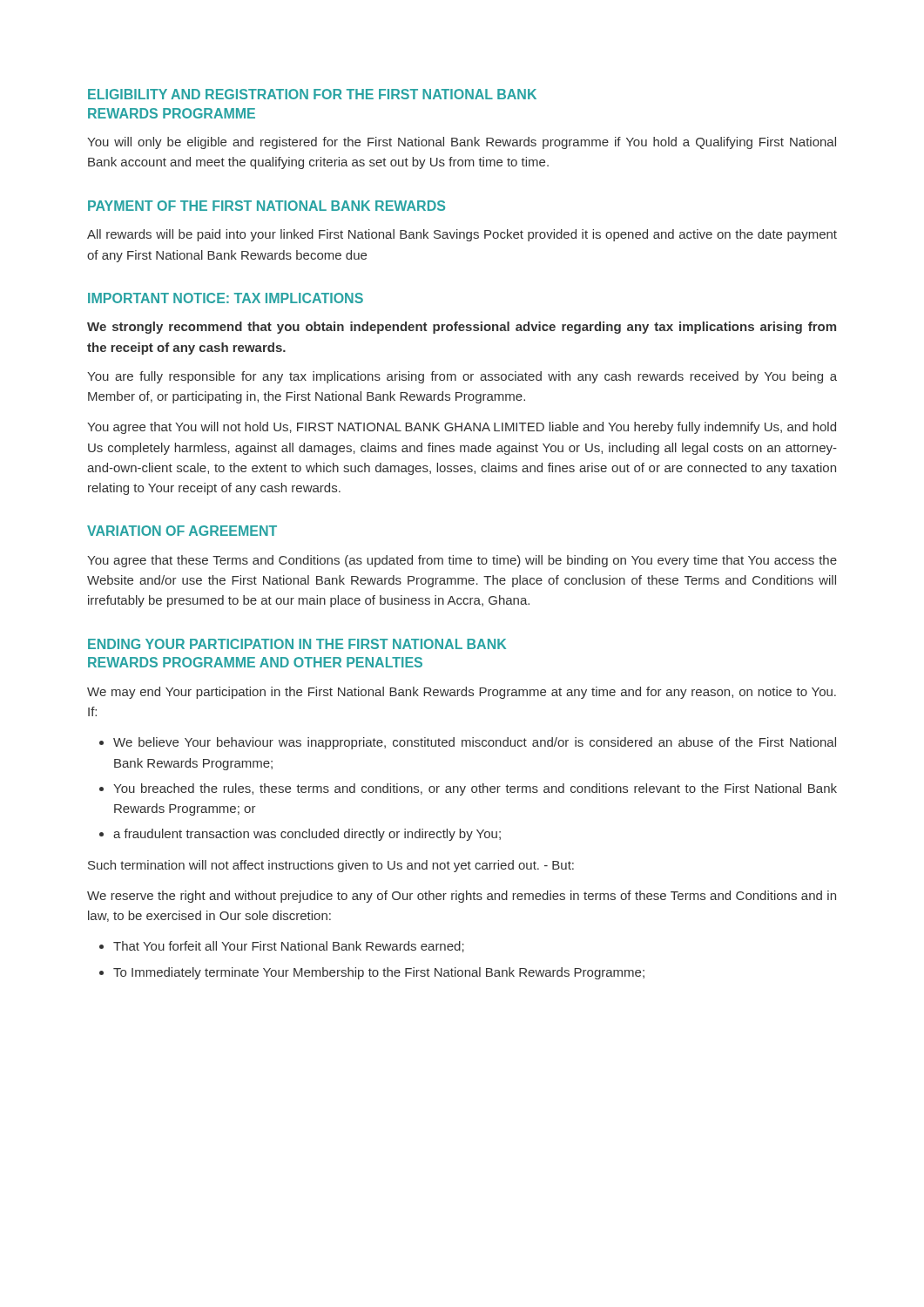Screen dimensions: 1307x924
Task: Point to the region starting "PAYMENT OF THE FIRST"
Action: (266, 206)
